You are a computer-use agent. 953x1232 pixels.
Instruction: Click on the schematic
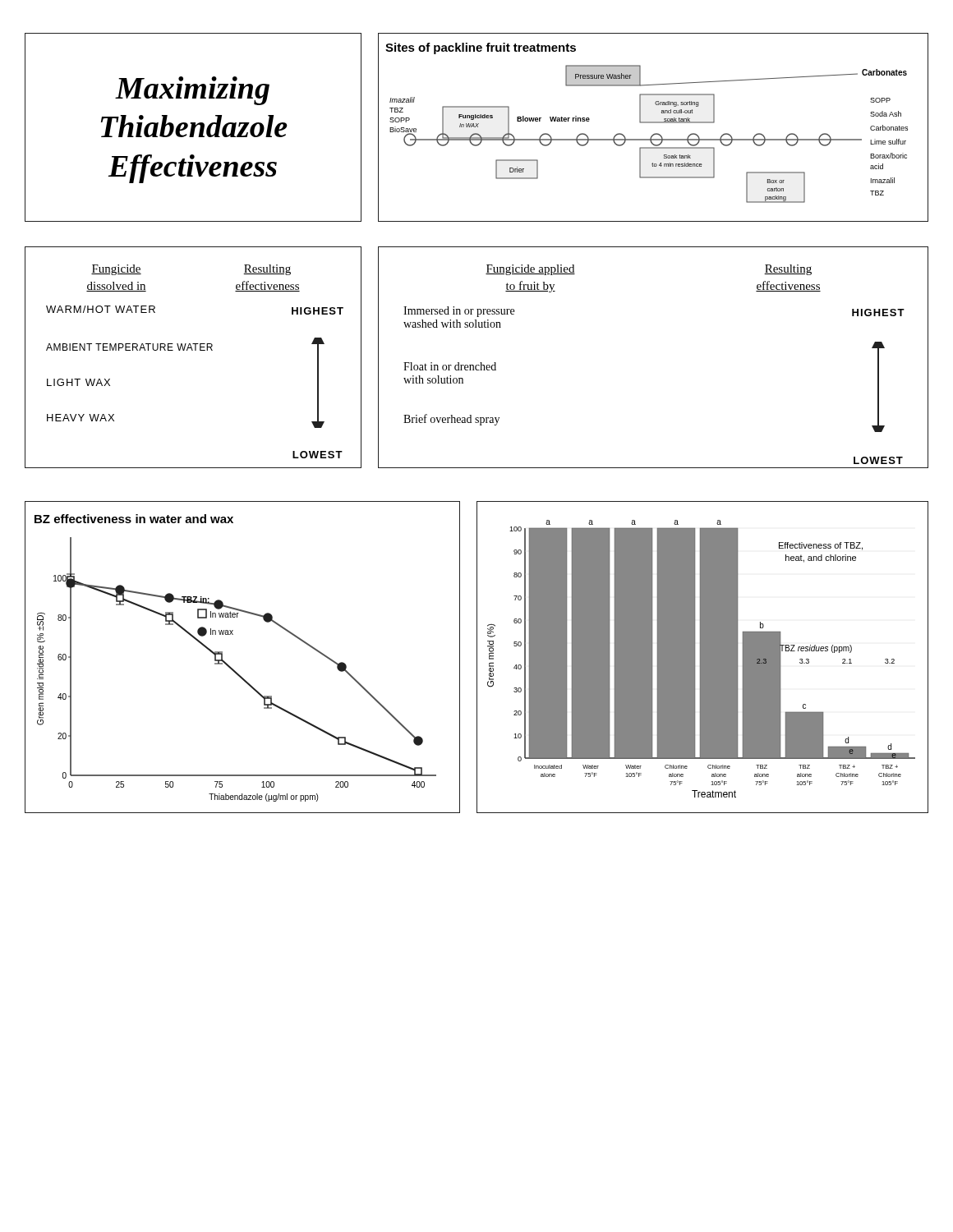(x=653, y=127)
